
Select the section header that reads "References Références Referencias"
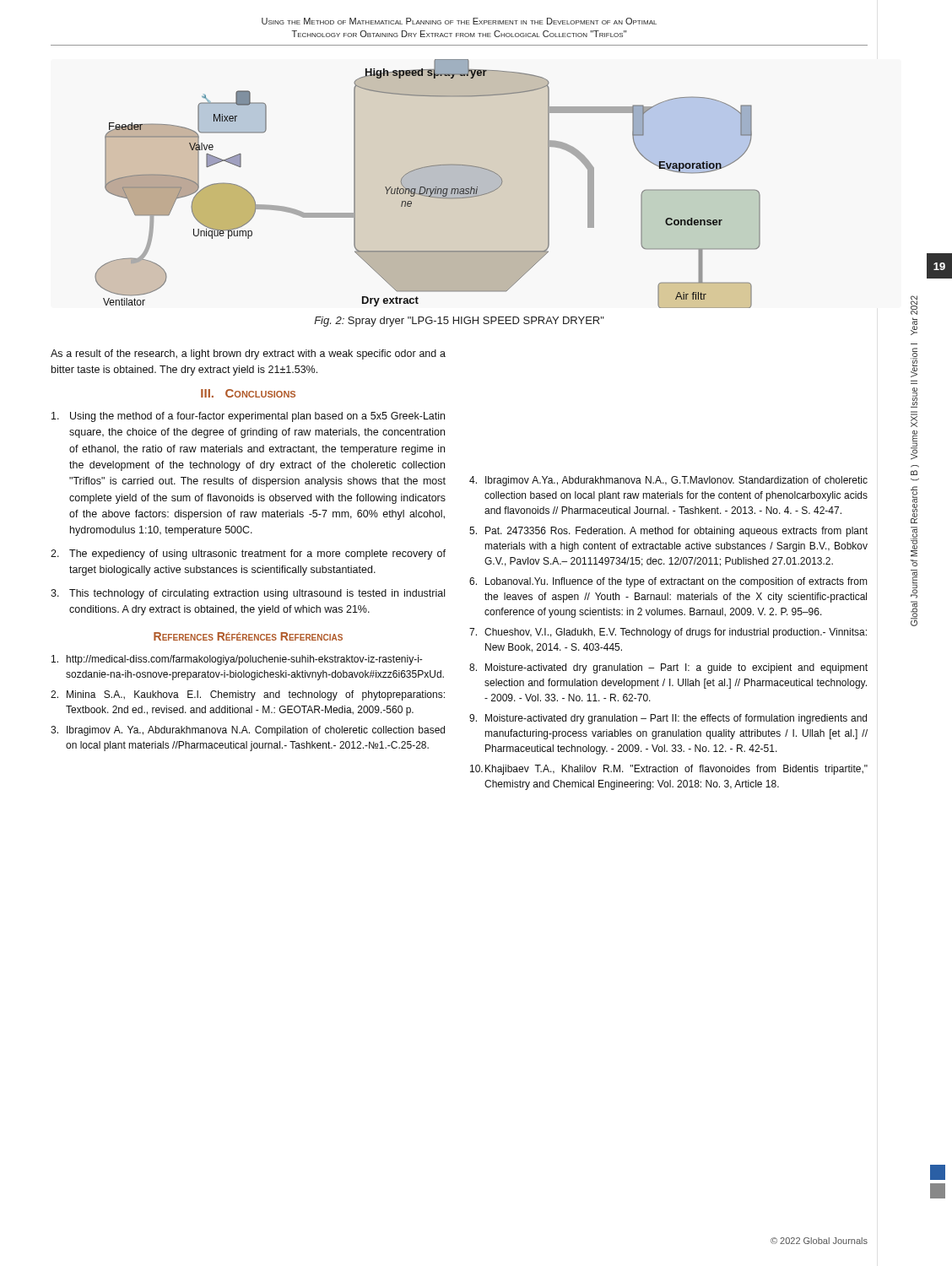[248, 637]
